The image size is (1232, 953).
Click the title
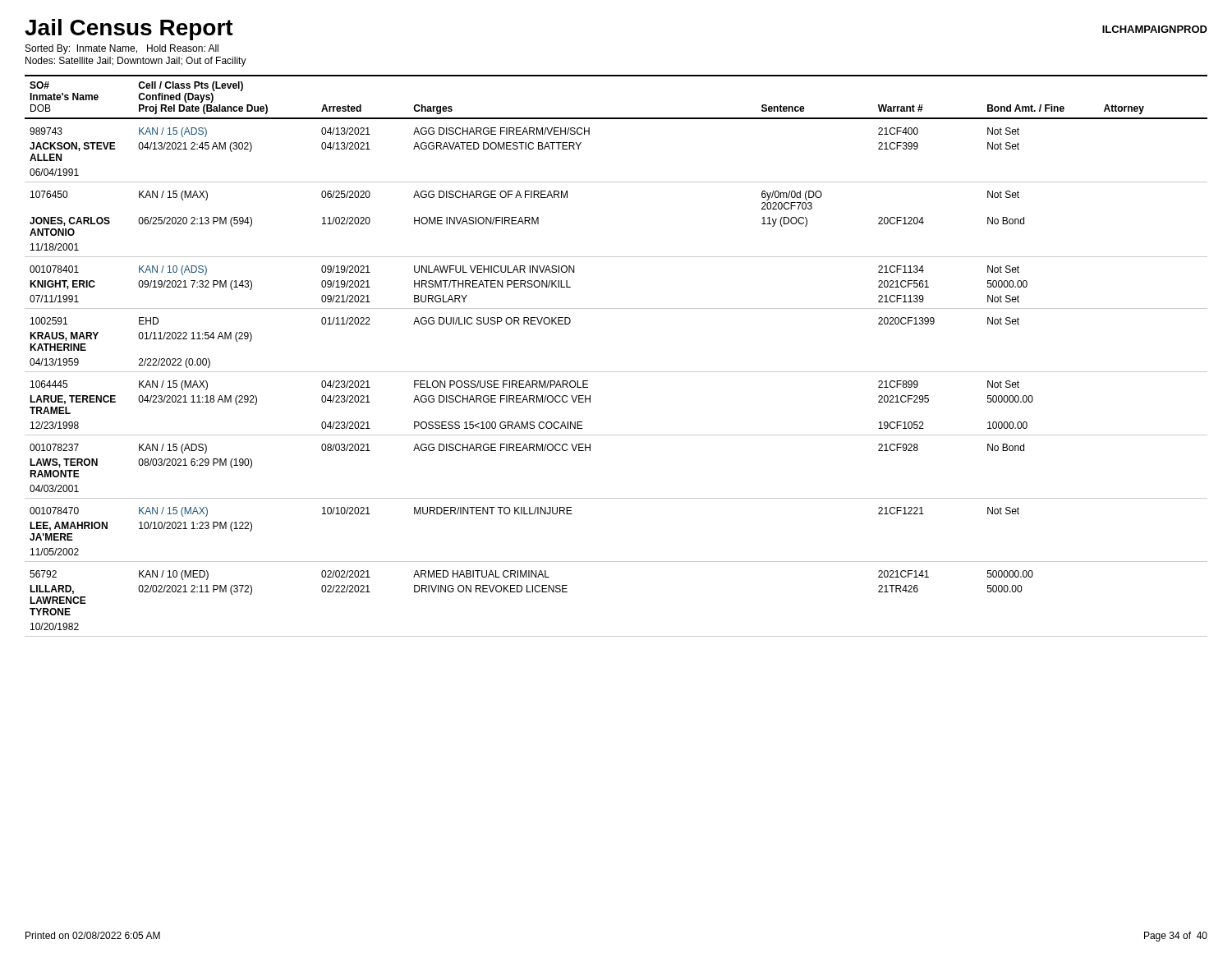[x=129, y=28]
